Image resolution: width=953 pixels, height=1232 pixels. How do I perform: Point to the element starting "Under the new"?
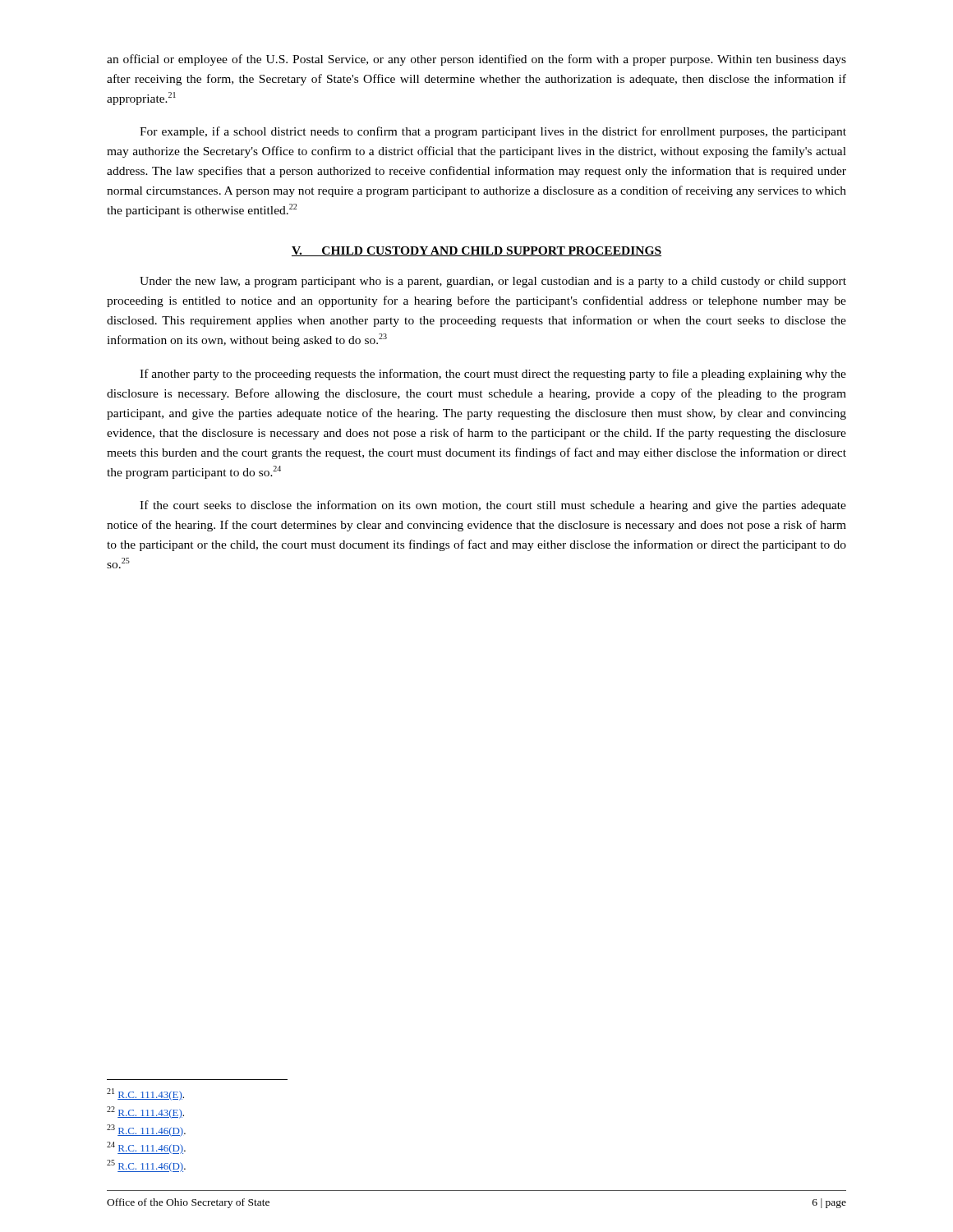[476, 311]
